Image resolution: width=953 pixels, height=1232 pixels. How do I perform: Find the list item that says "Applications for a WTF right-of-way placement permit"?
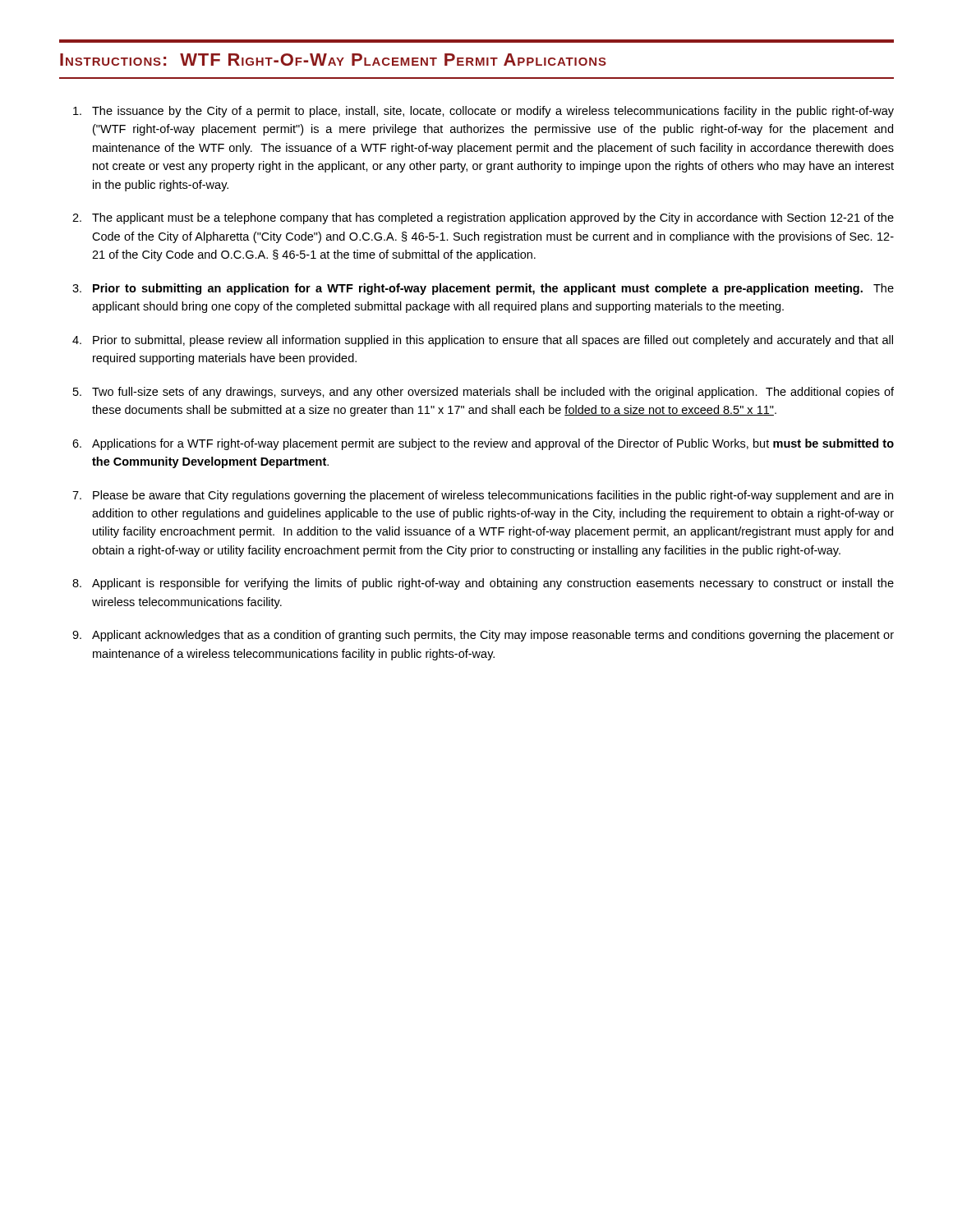pyautogui.click(x=493, y=452)
